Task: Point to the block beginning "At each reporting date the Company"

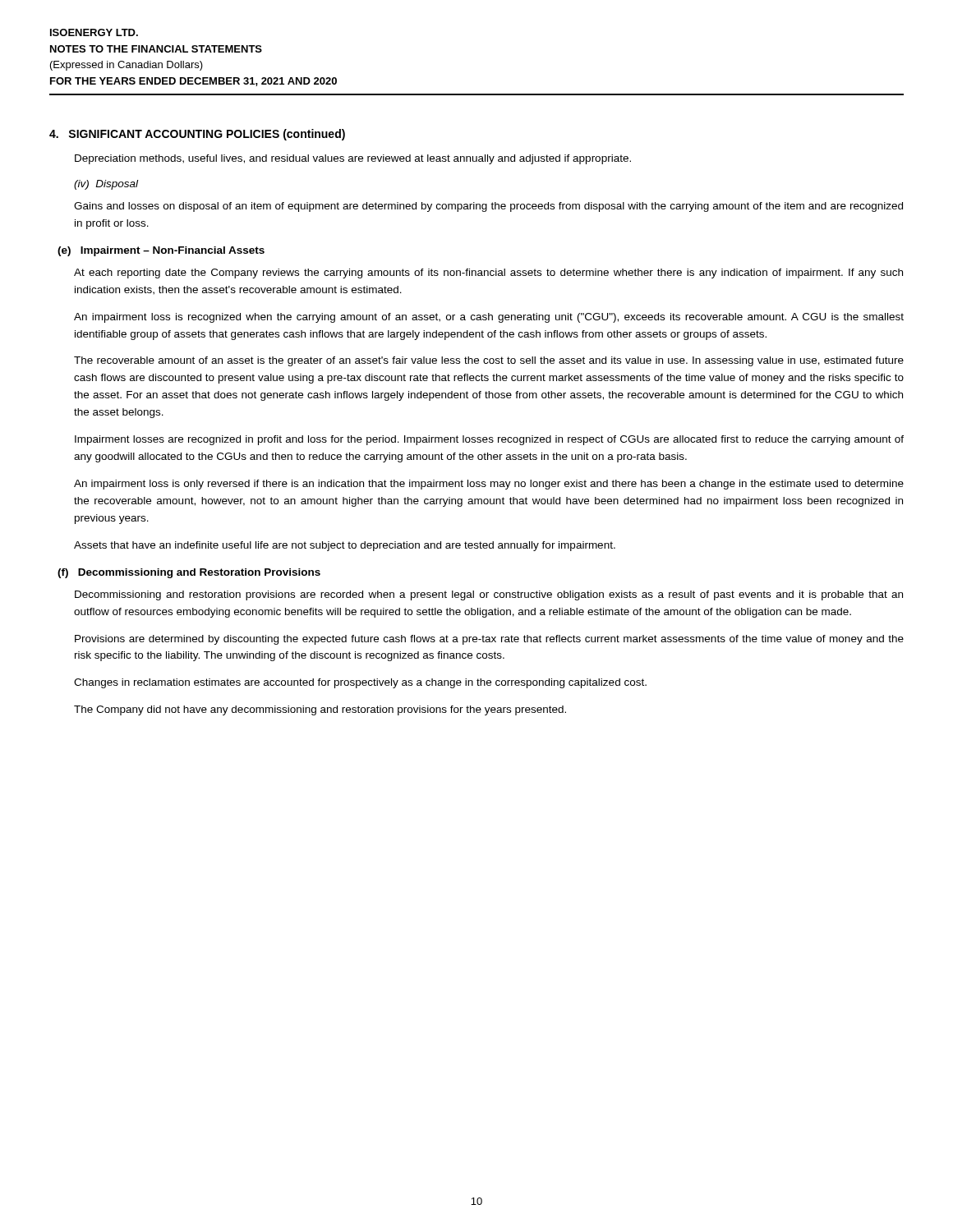Action: [489, 281]
